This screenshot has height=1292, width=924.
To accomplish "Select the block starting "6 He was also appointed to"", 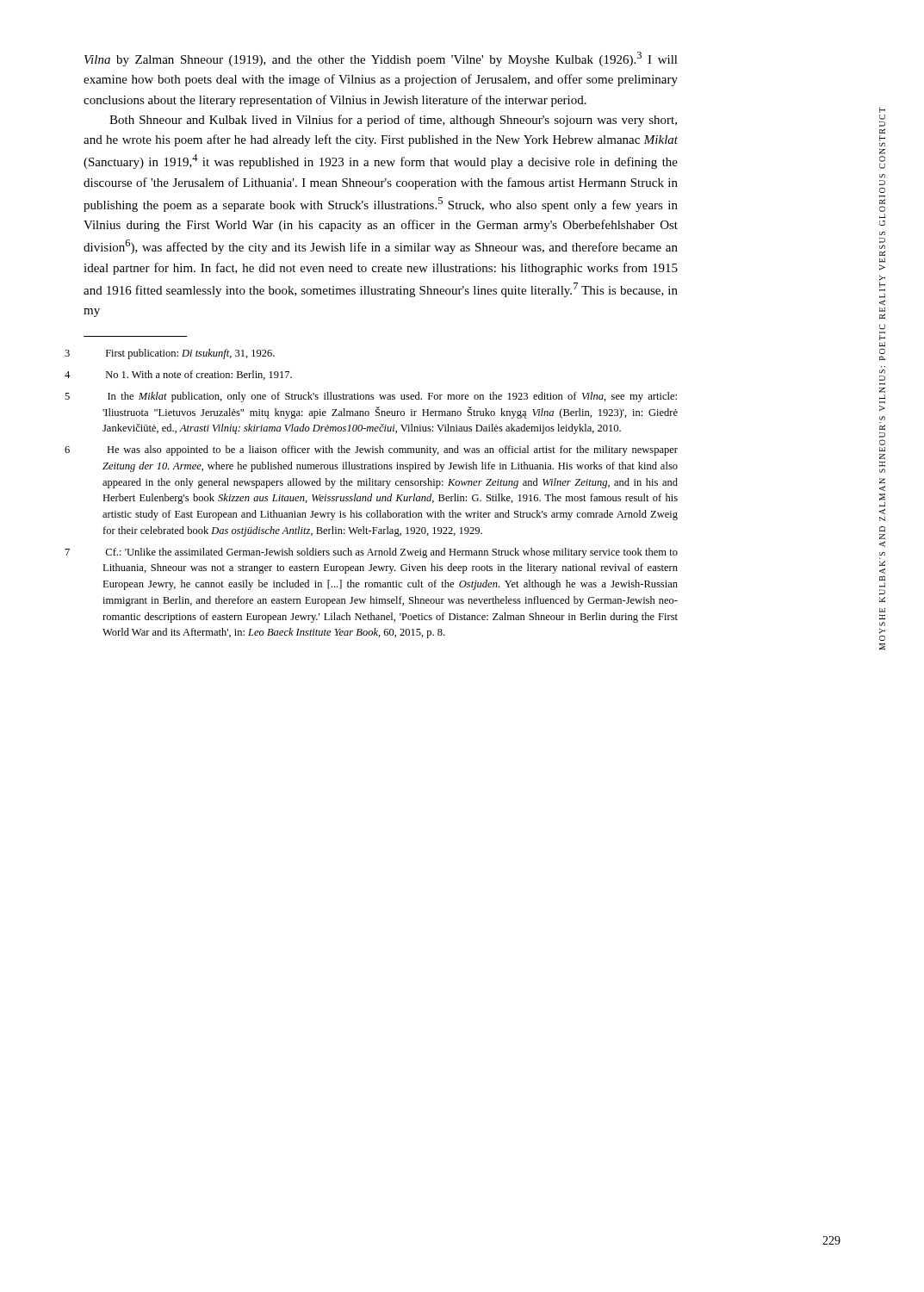I will point(381,489).
